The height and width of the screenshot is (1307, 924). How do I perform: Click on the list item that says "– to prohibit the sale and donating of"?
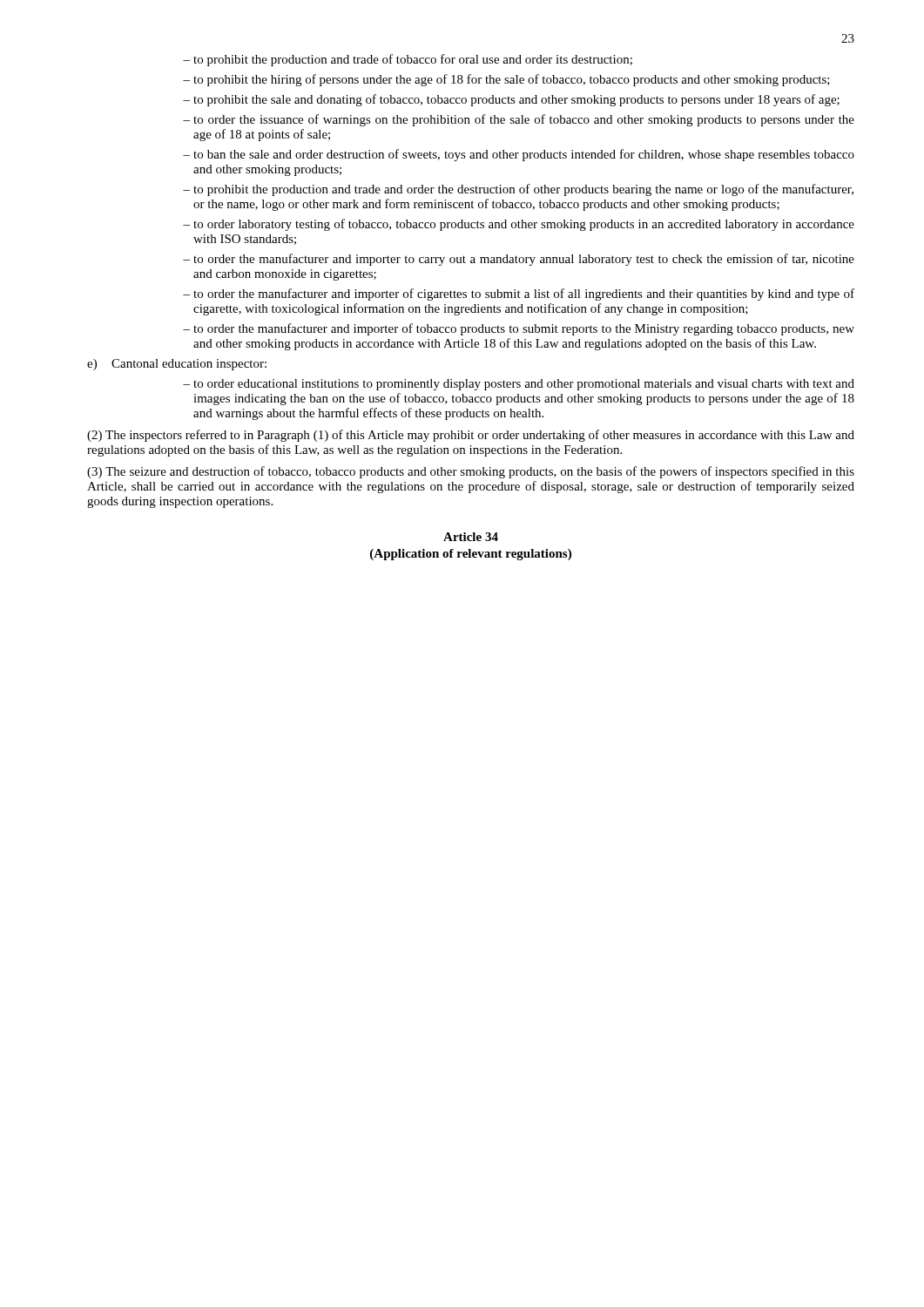pyautogui.click(x=506, y=100)
